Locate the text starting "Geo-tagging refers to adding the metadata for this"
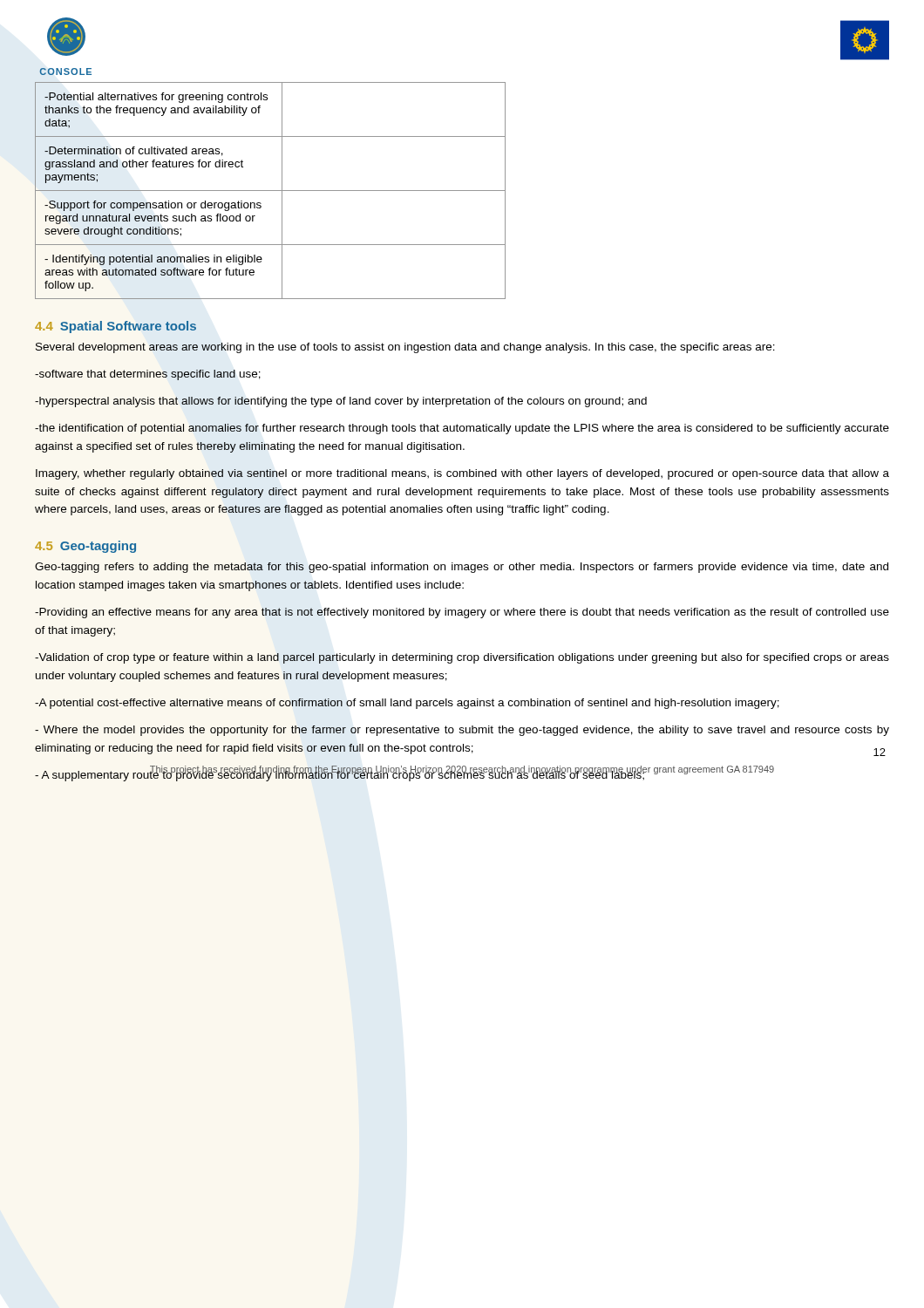 click(462, 576)
